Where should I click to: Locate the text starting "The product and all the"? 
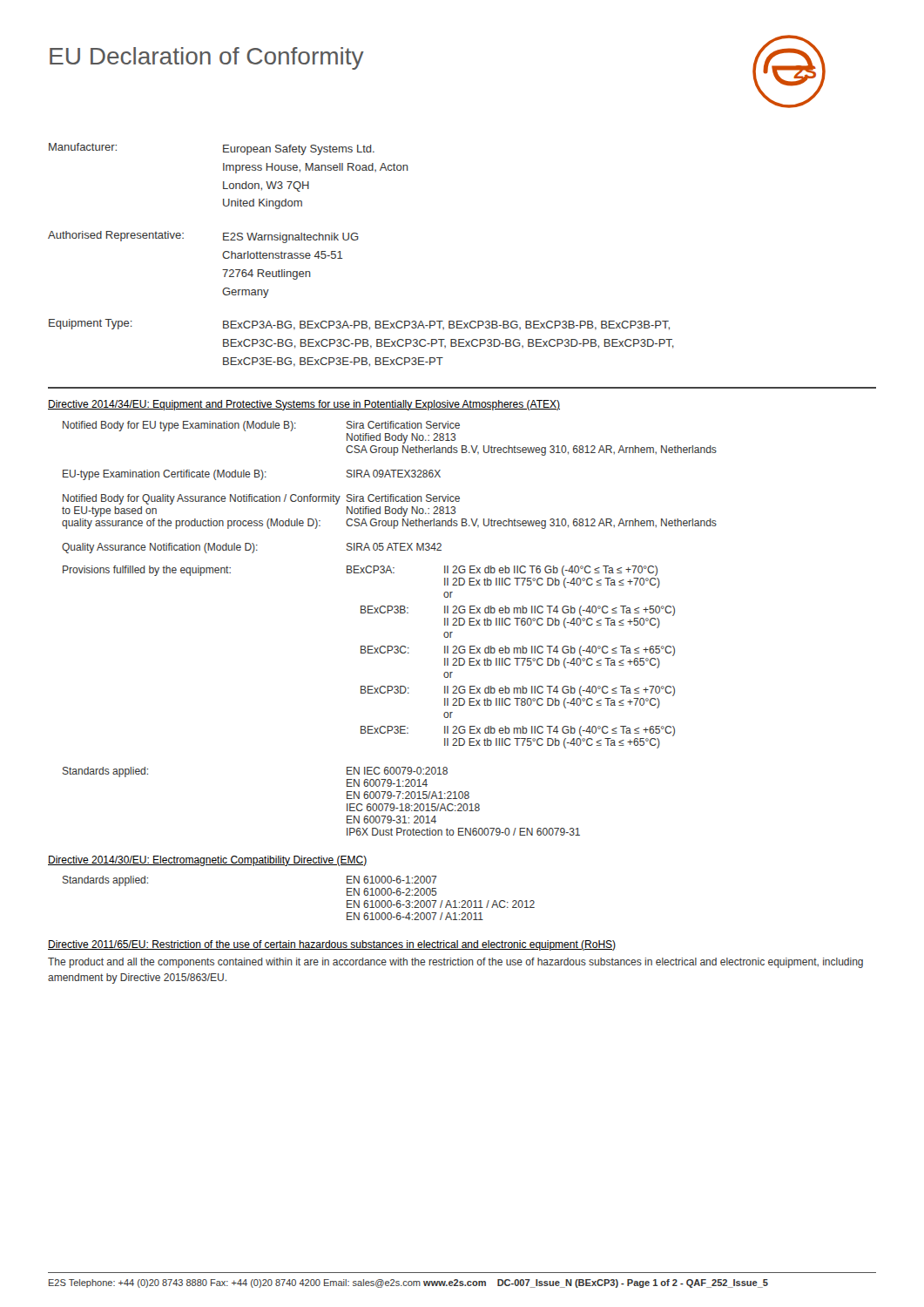[456, 970]
